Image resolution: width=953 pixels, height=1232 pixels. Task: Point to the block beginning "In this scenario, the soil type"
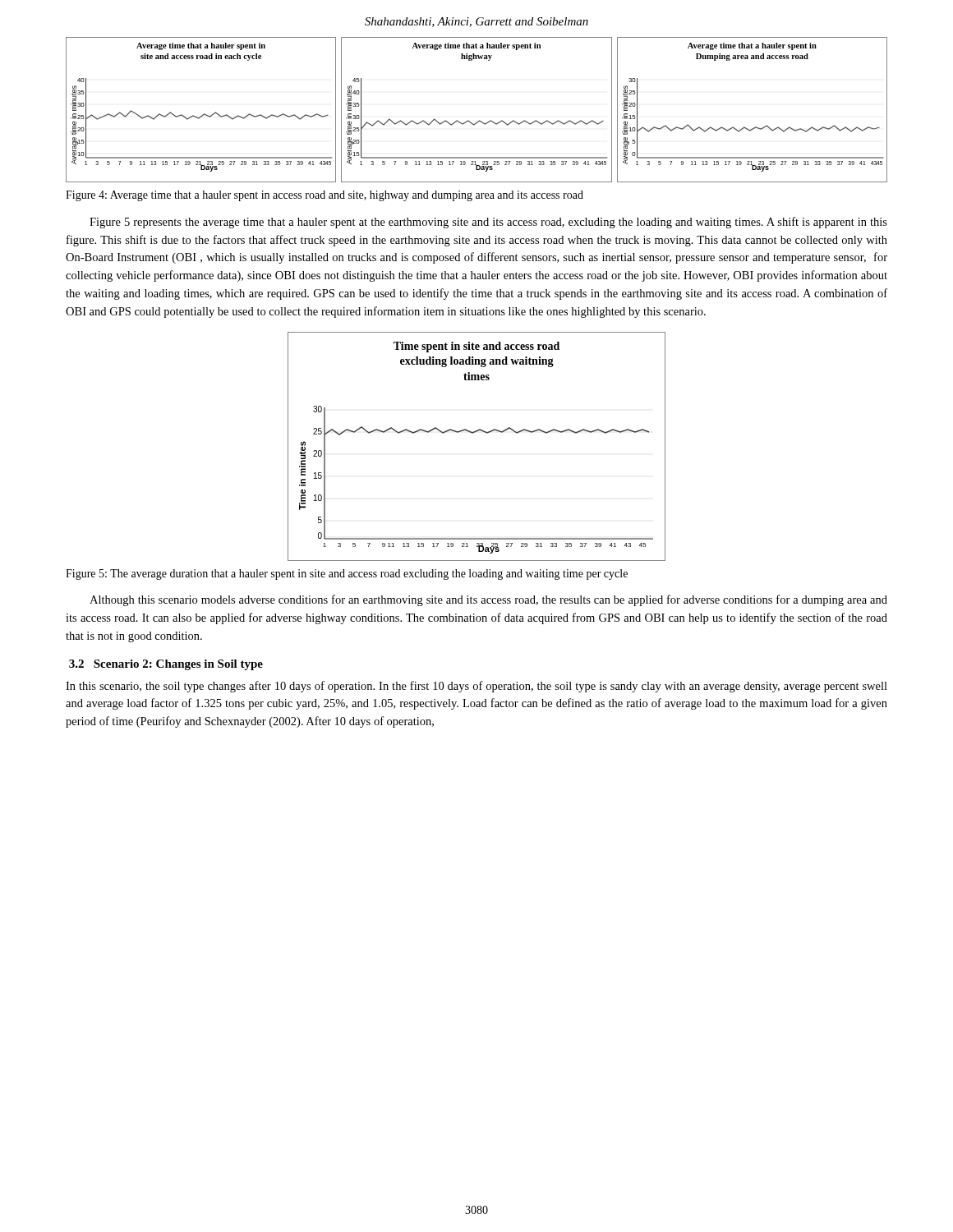pyautogui.click(x=476, y=703)
